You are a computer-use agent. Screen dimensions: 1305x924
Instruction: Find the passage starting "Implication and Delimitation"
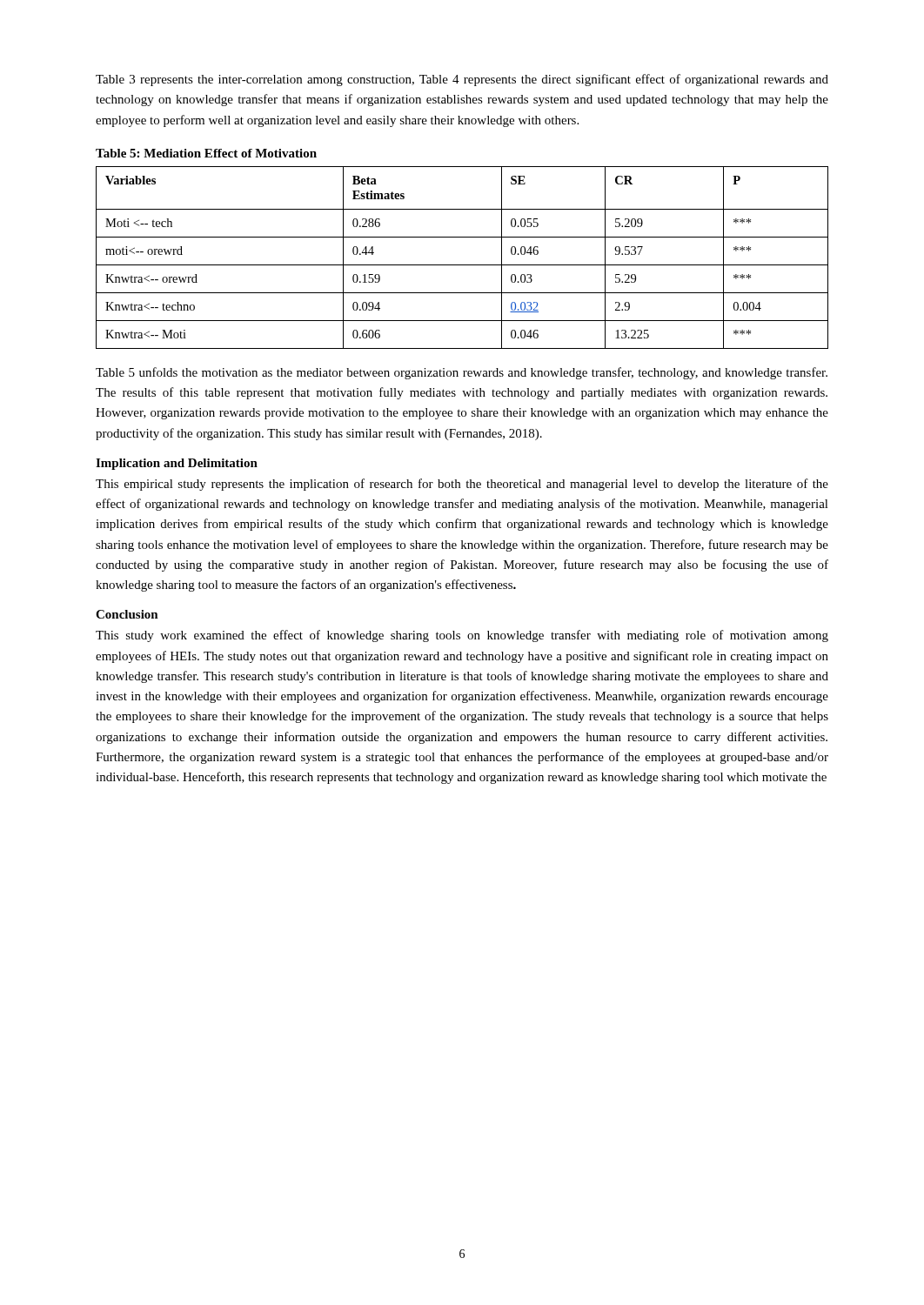tap(177, 463)
